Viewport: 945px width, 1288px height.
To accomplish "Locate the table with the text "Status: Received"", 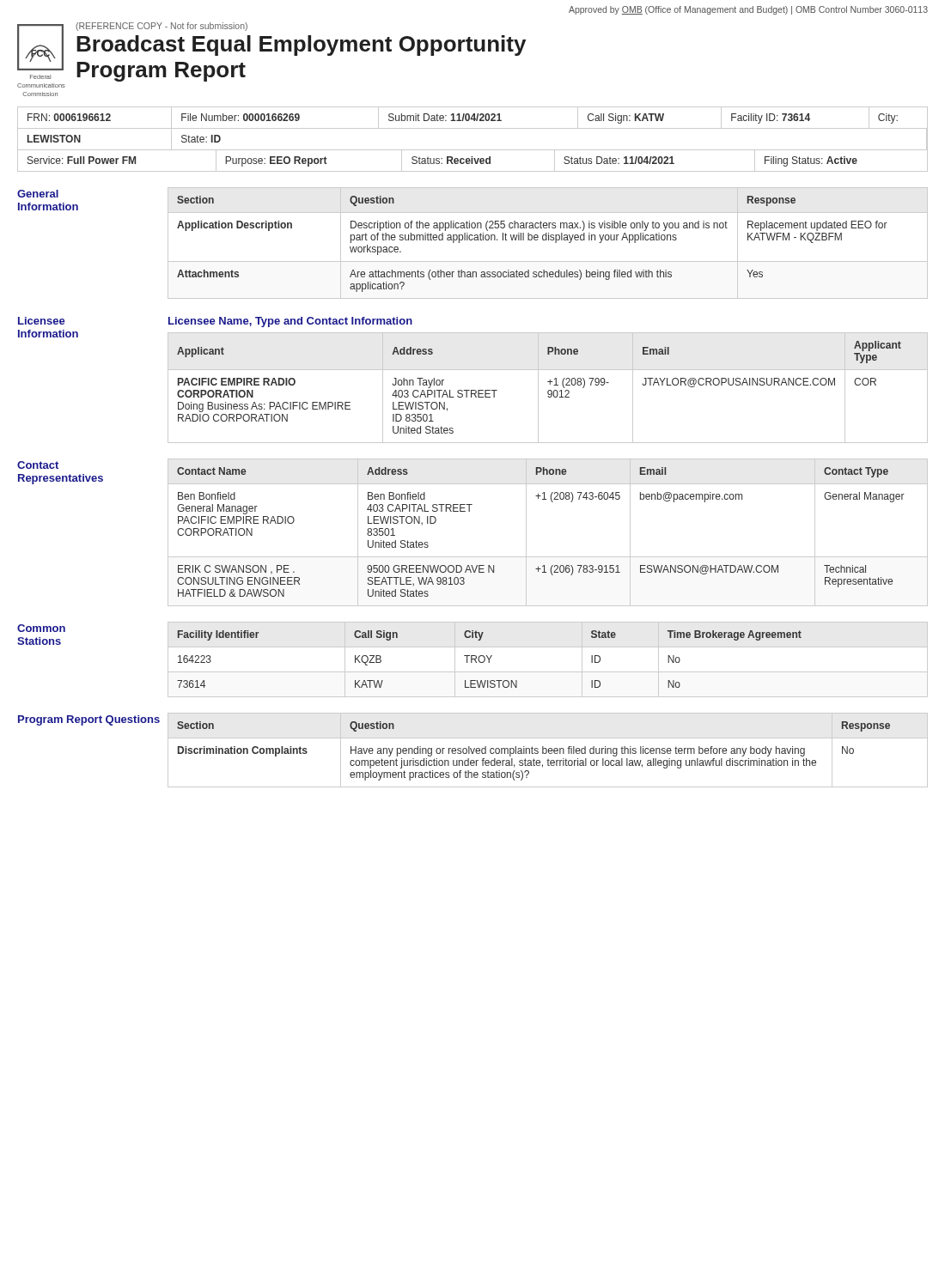I will [472, 161].
